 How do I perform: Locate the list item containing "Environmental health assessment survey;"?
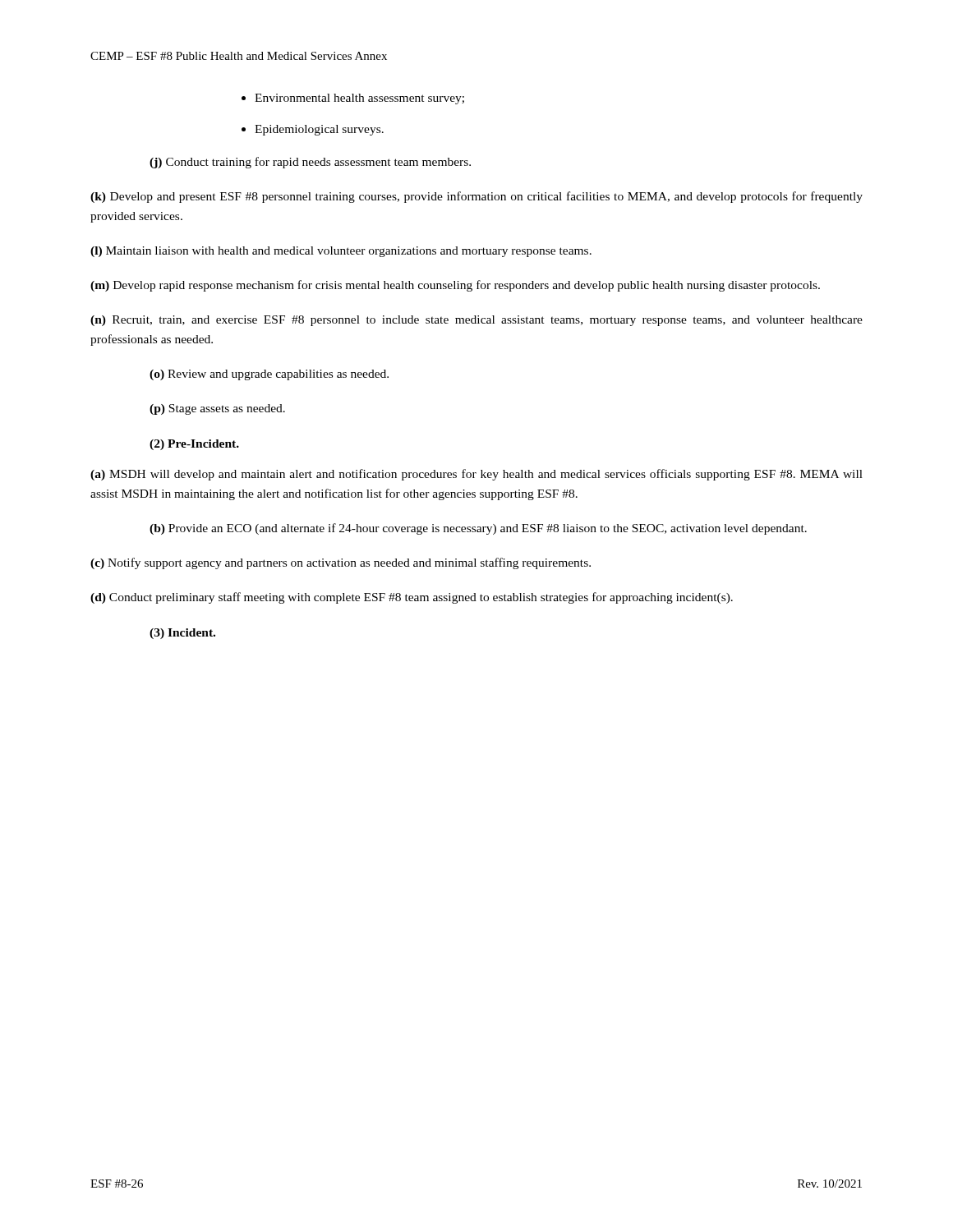(x=360, y=97)
